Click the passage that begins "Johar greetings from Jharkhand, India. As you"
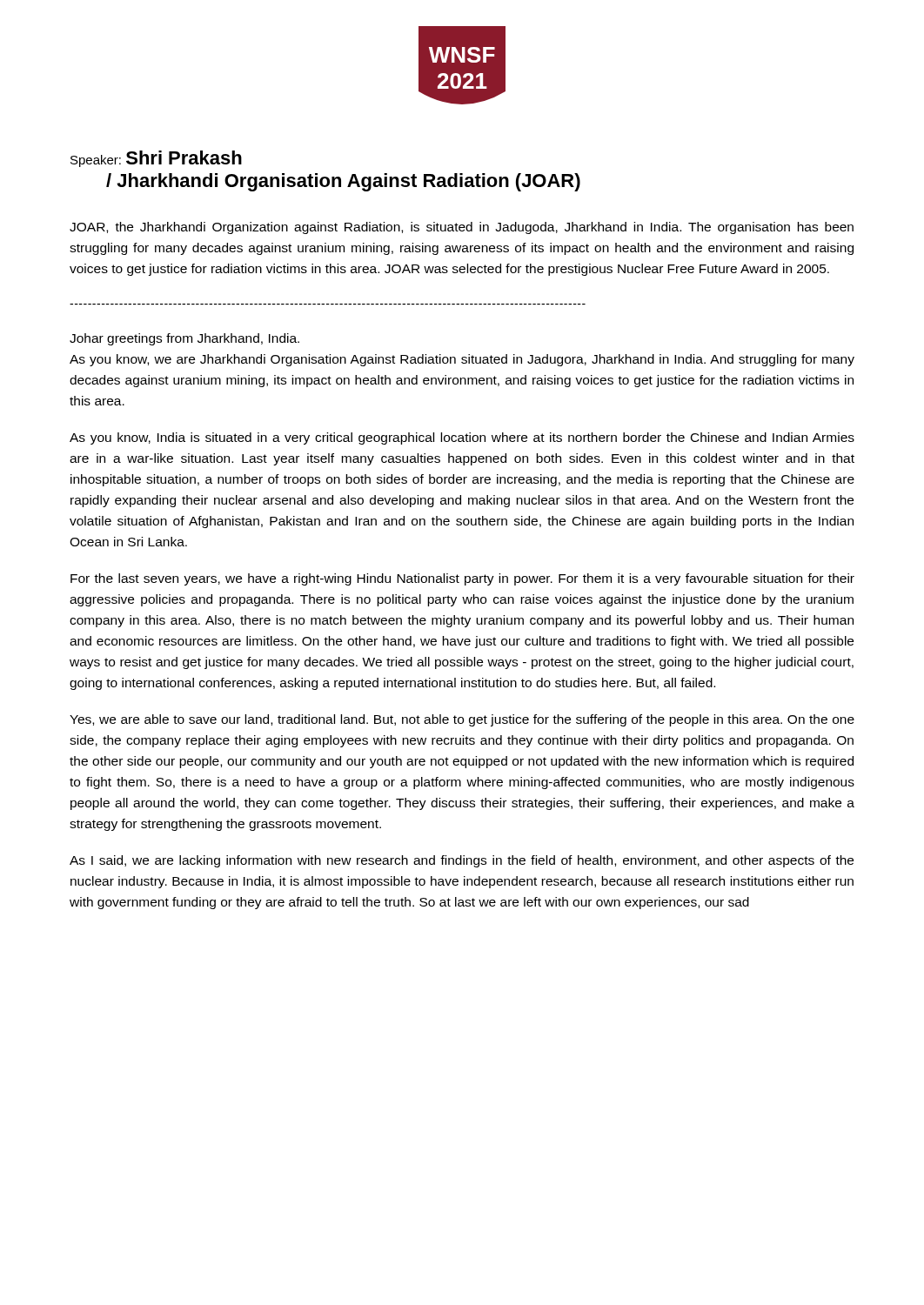The width and height of the screenshot is (924, 1305). 462,369
